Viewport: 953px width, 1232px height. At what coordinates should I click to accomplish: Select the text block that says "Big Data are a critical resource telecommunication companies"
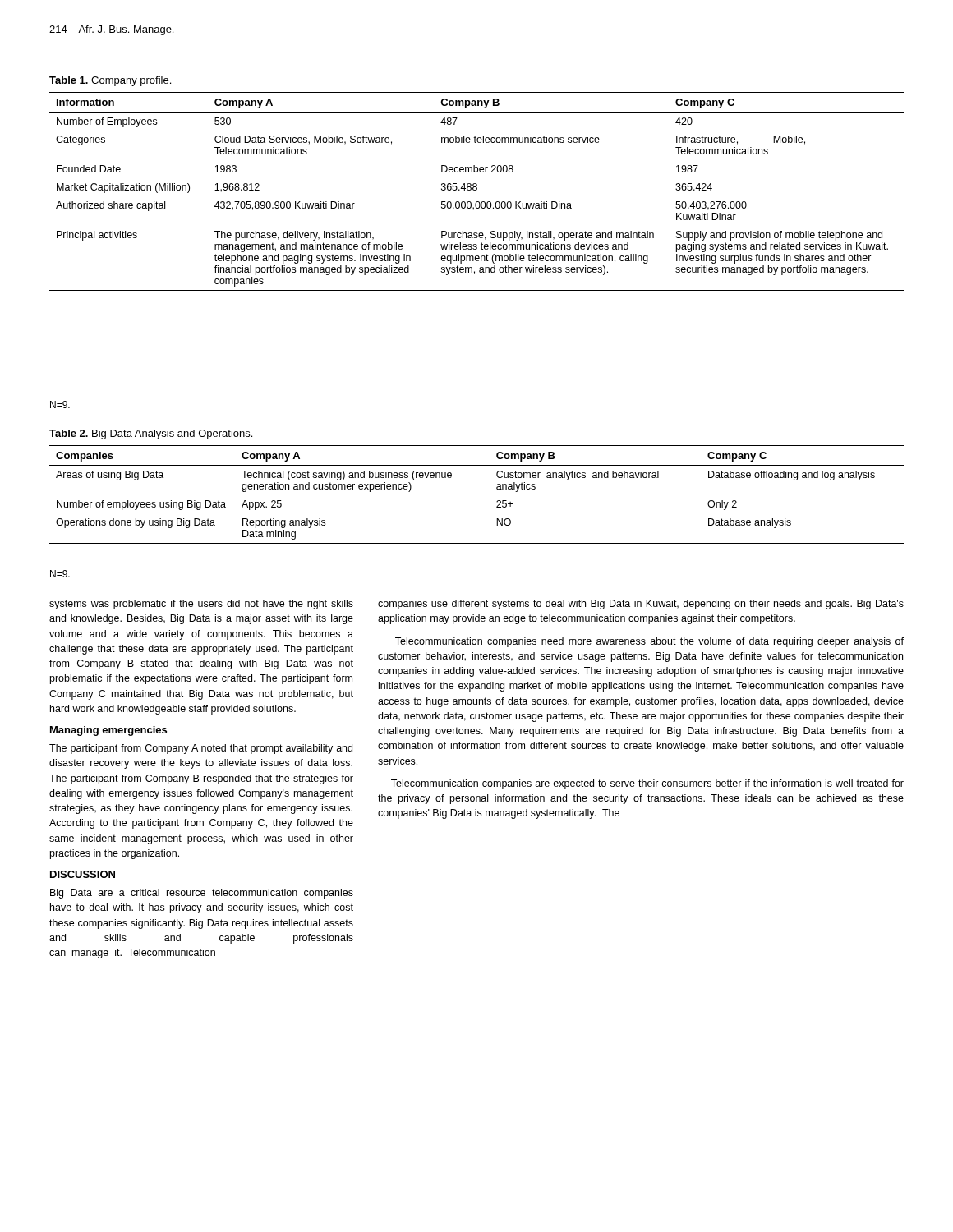(x=201, y=923)
